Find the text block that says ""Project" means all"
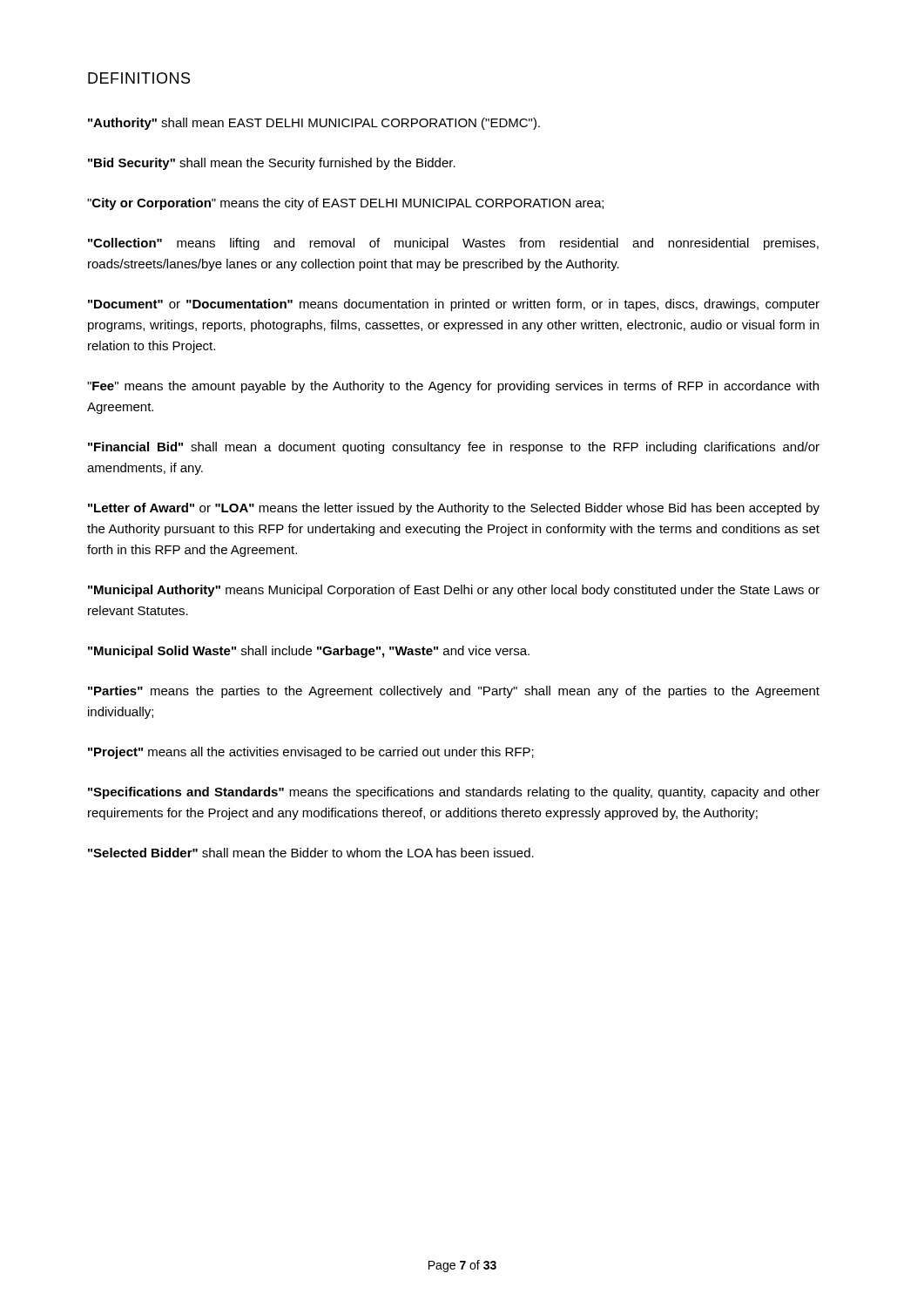 pos(311,752)
